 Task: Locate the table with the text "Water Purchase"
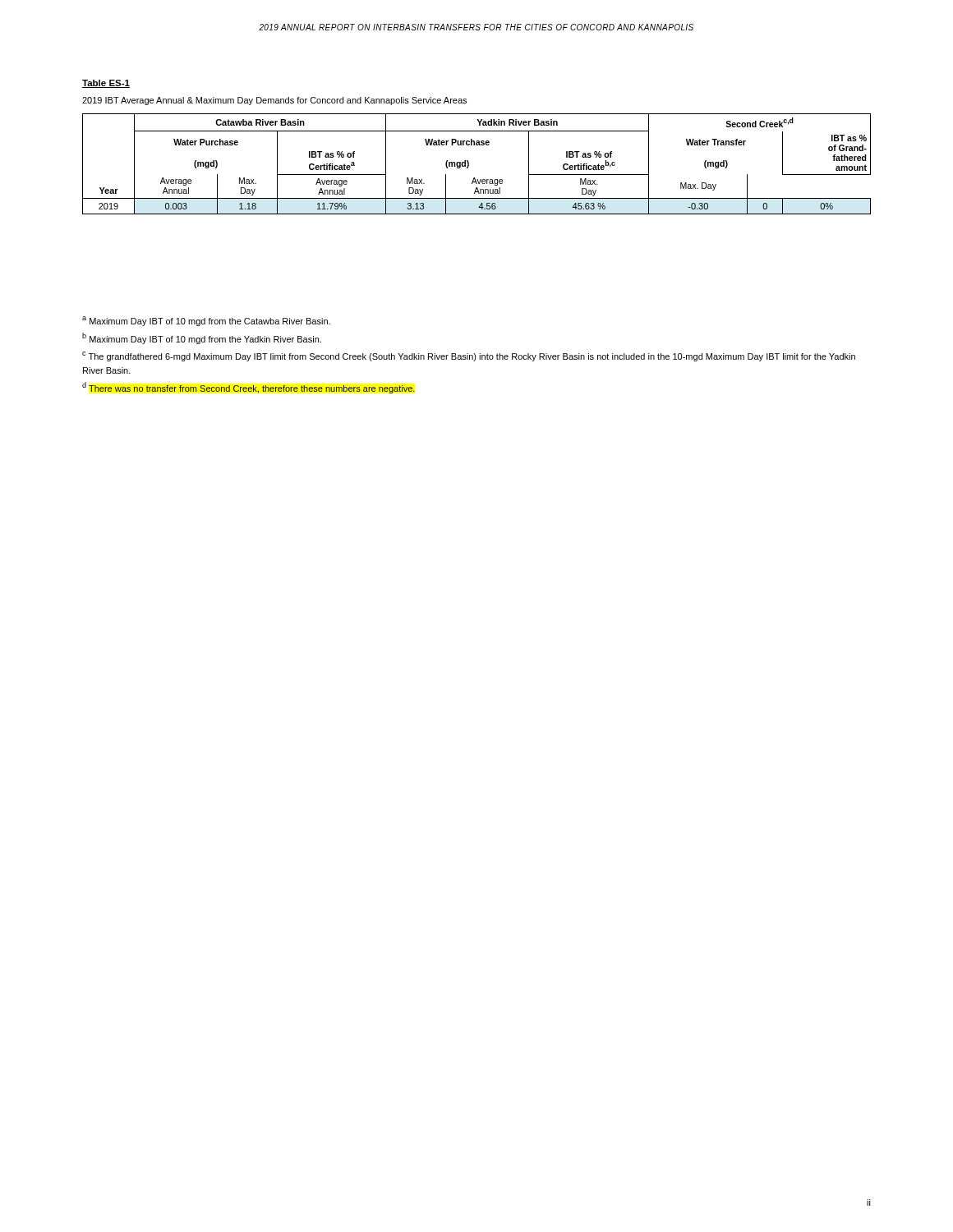(x=476, y=164)
